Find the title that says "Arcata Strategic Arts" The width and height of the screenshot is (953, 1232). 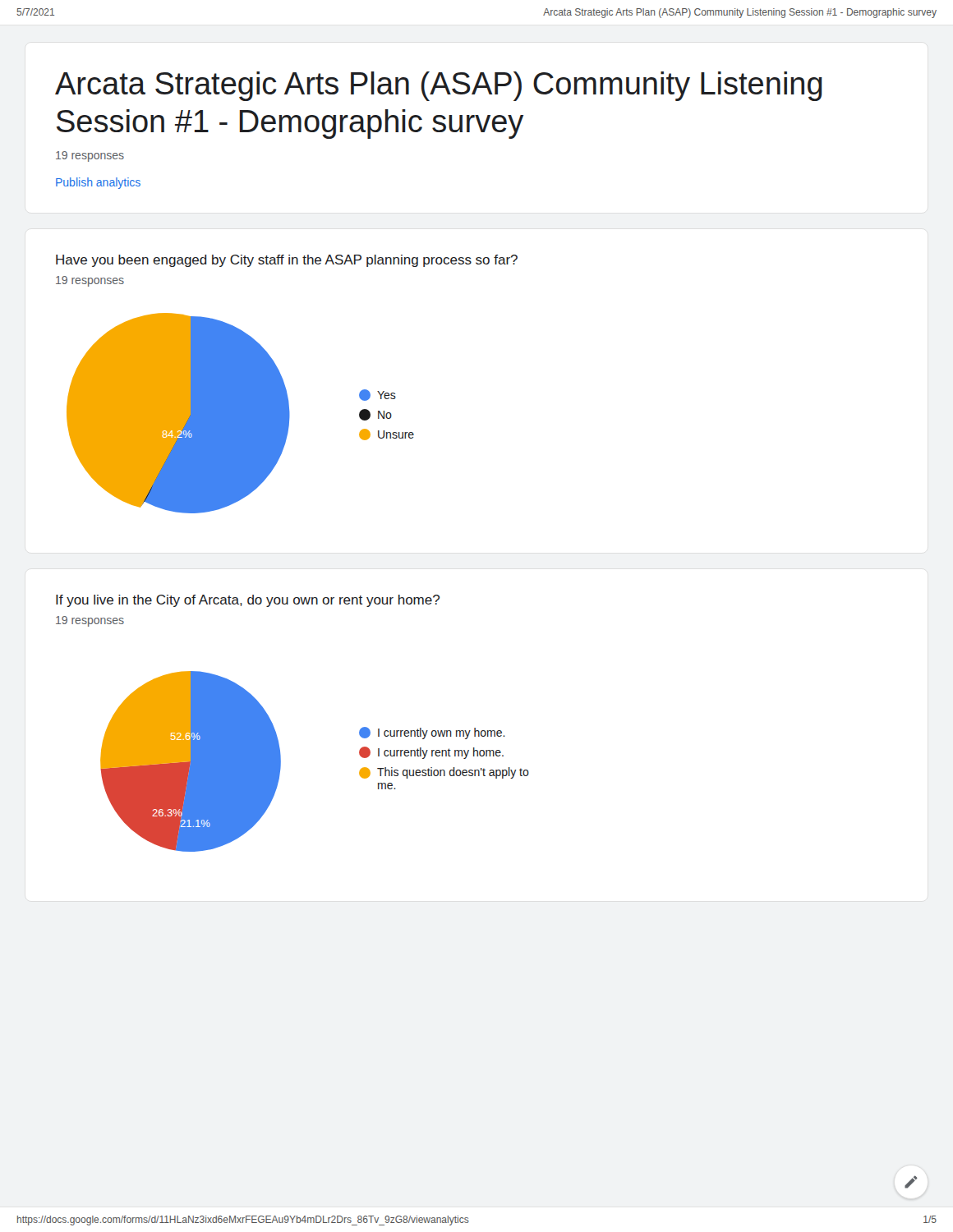click(x=476, y=103)
